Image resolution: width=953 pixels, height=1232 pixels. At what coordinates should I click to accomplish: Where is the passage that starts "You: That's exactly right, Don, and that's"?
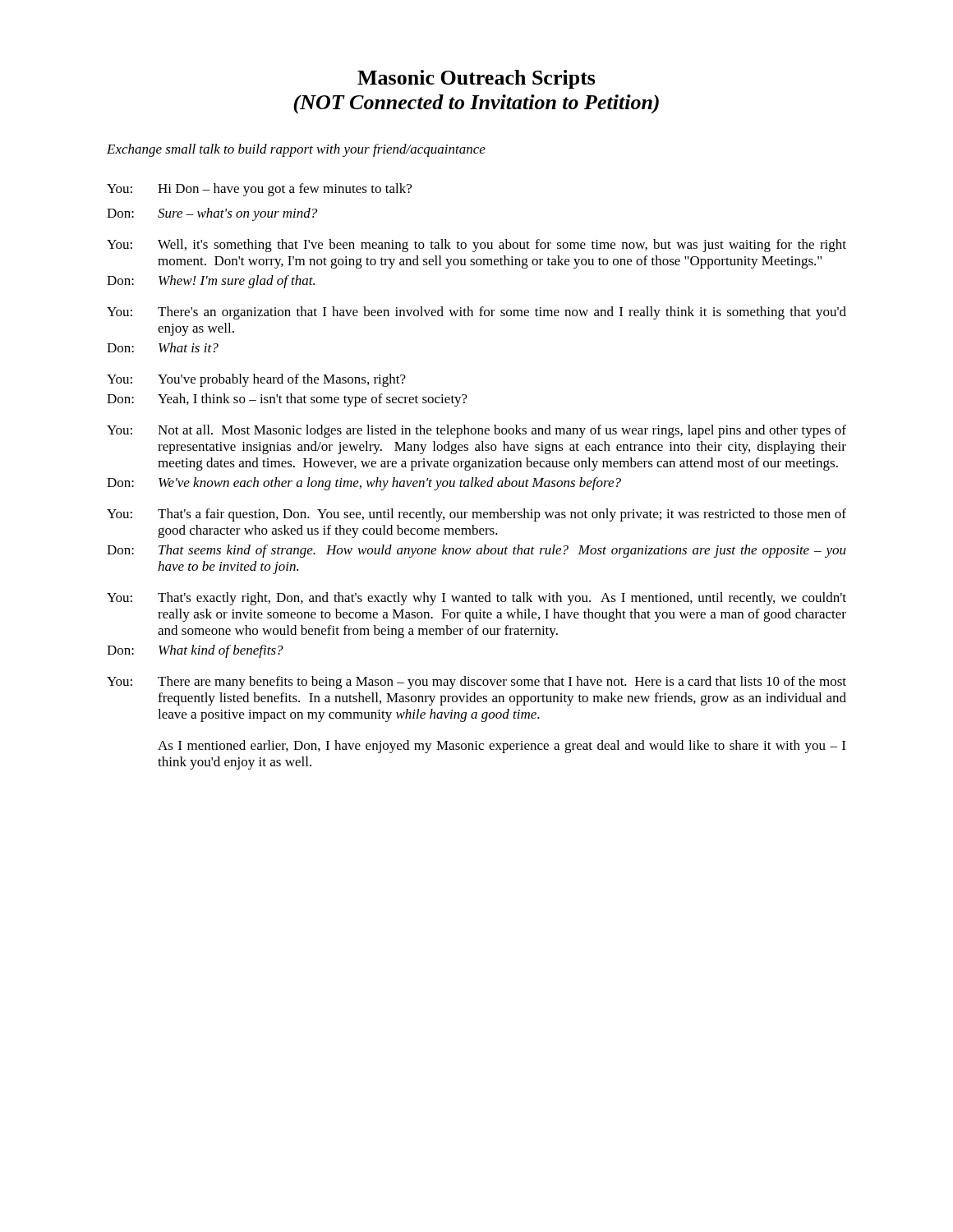[x=476, y=624]
